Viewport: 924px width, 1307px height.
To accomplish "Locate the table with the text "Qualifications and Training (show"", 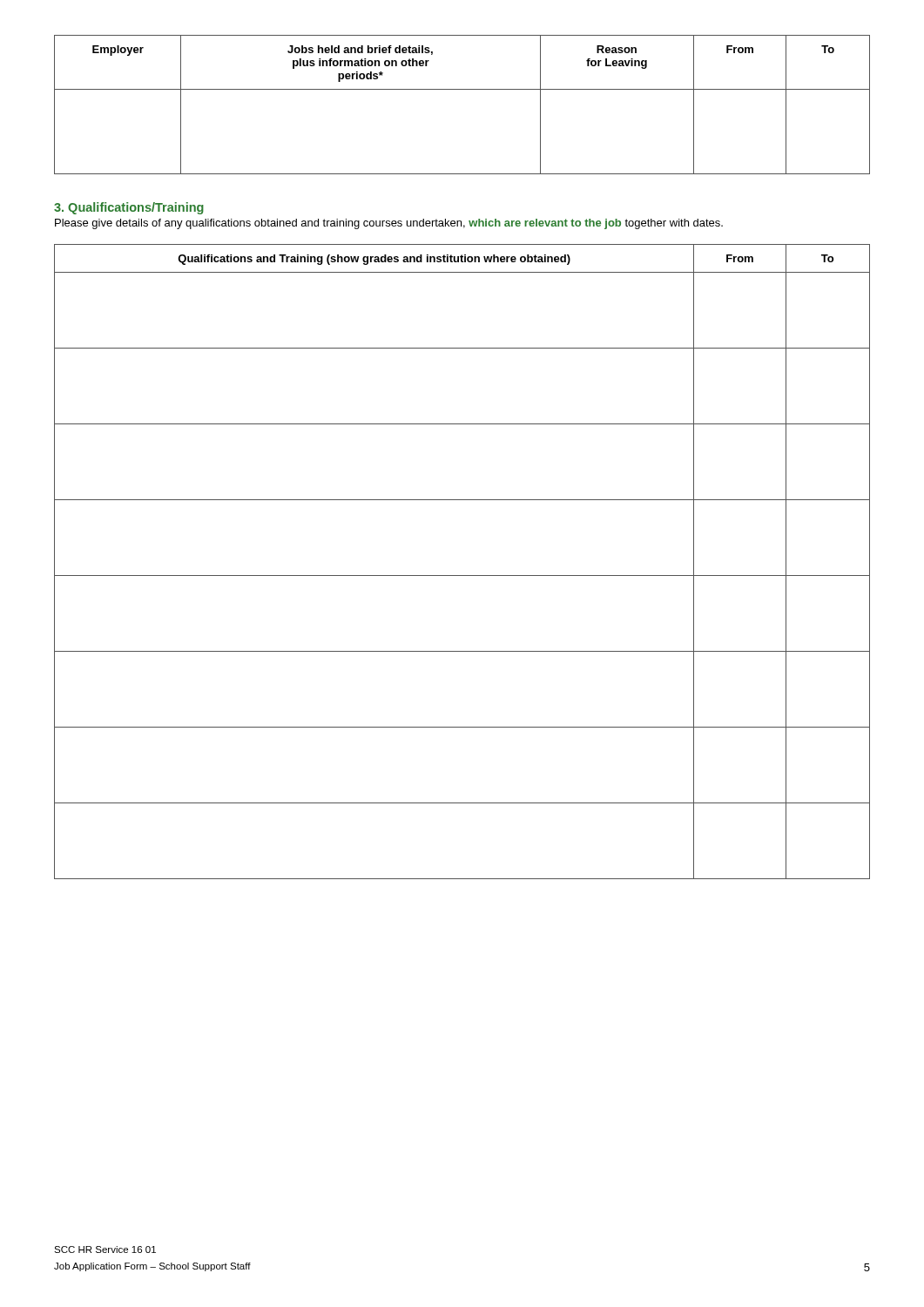I will coord(462,561).
